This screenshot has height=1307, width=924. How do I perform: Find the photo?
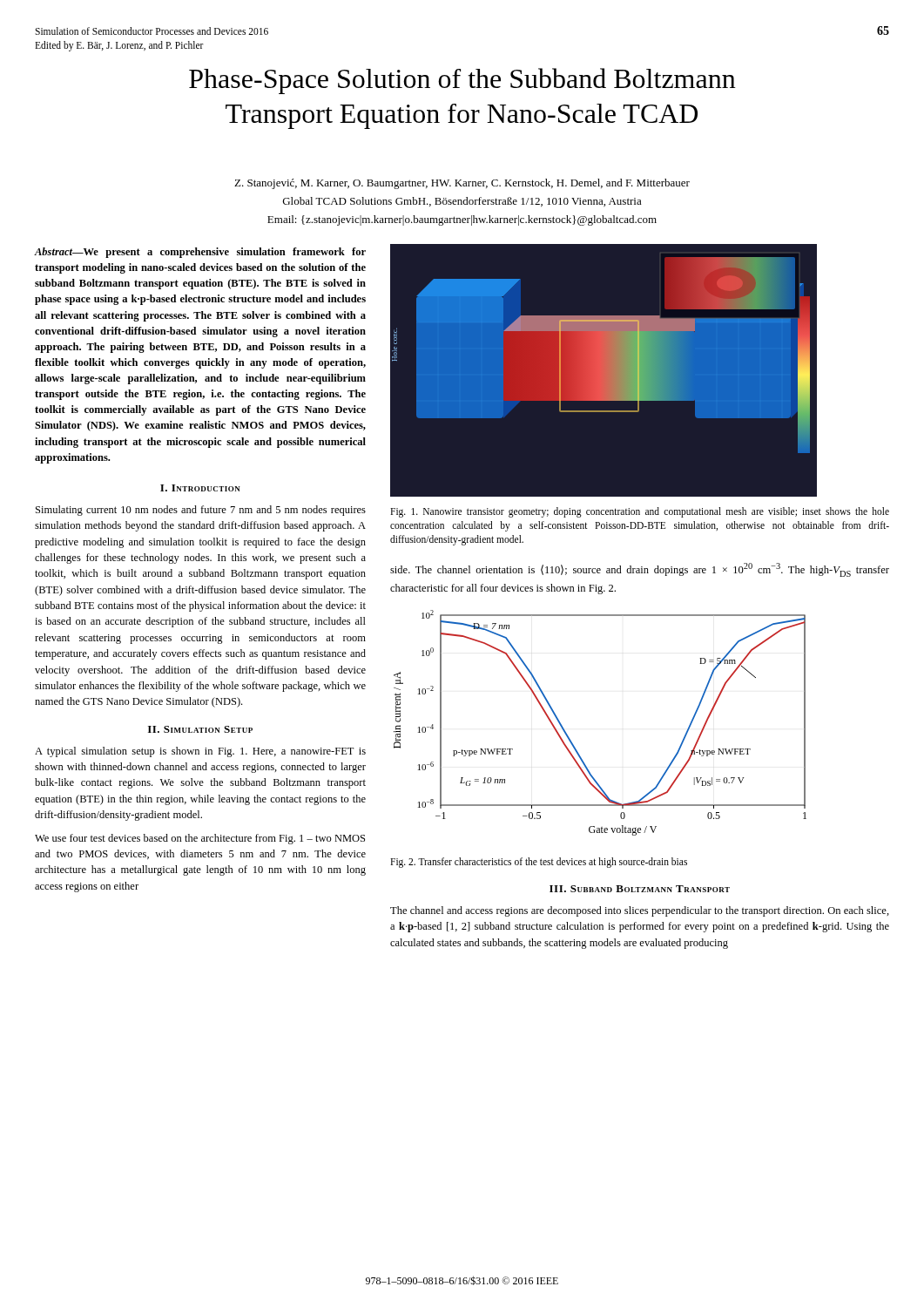click(640, 372)
